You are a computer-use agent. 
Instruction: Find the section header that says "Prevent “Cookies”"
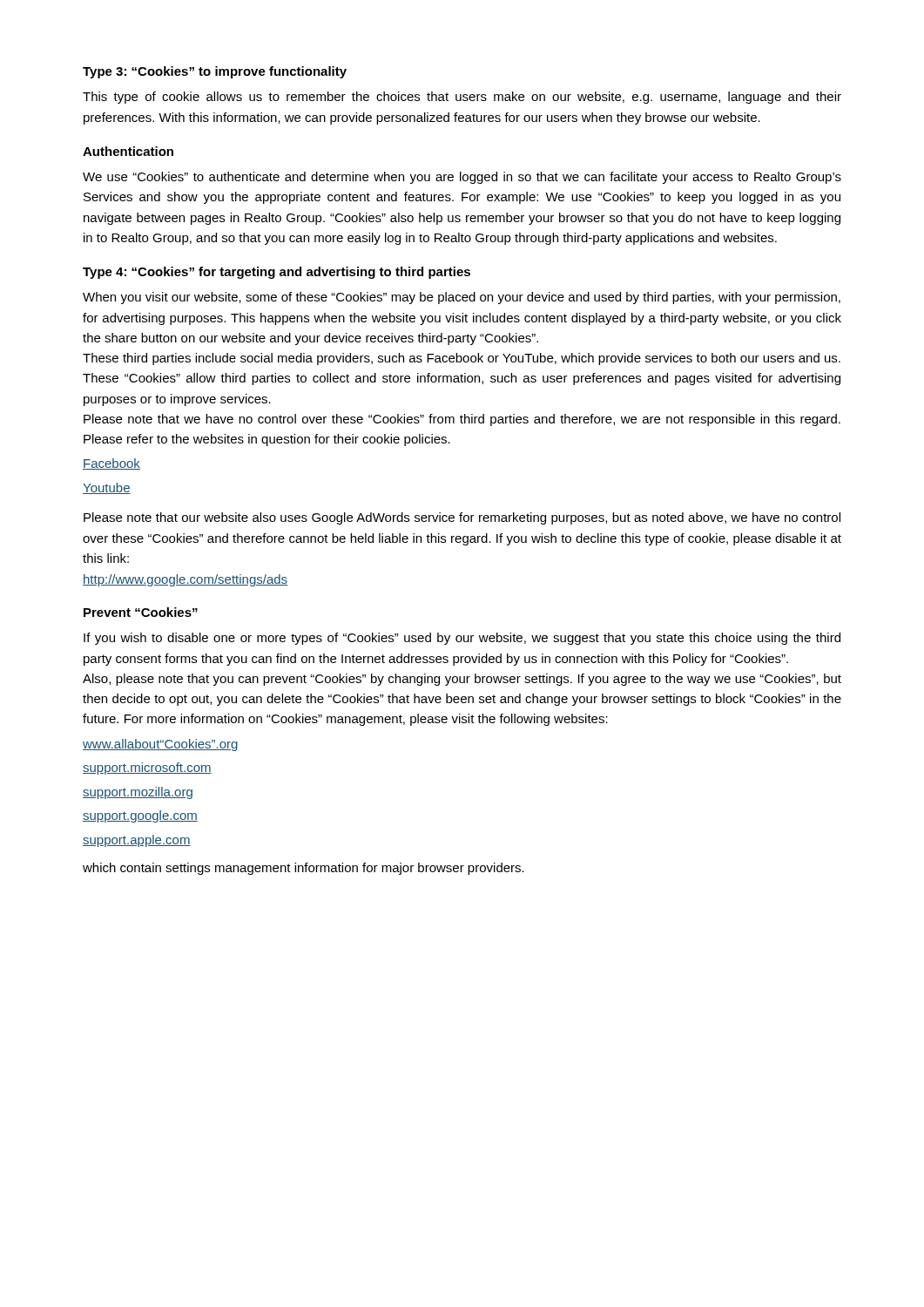click(140, 612)
